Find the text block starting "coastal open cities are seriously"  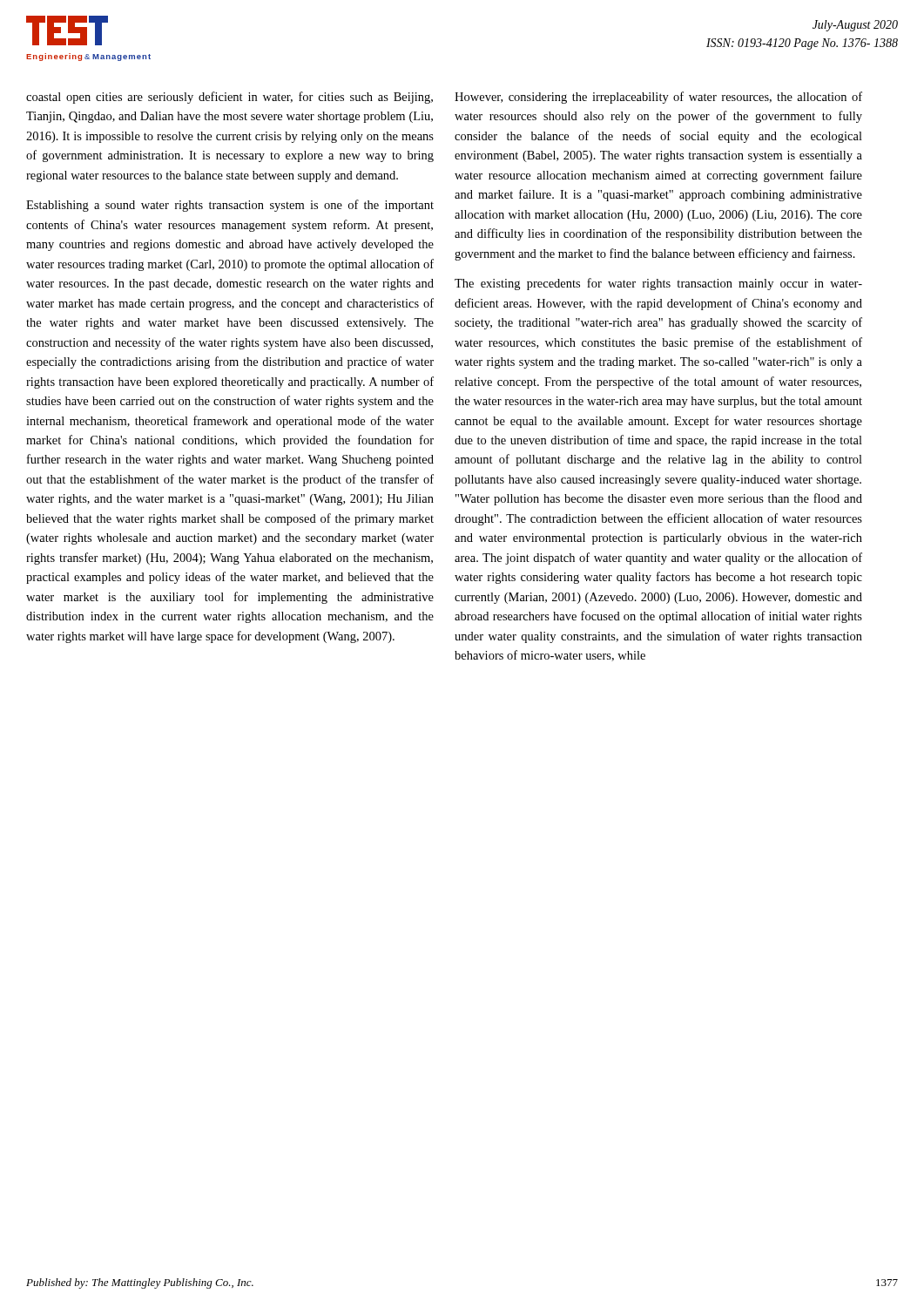pos(230,136)
